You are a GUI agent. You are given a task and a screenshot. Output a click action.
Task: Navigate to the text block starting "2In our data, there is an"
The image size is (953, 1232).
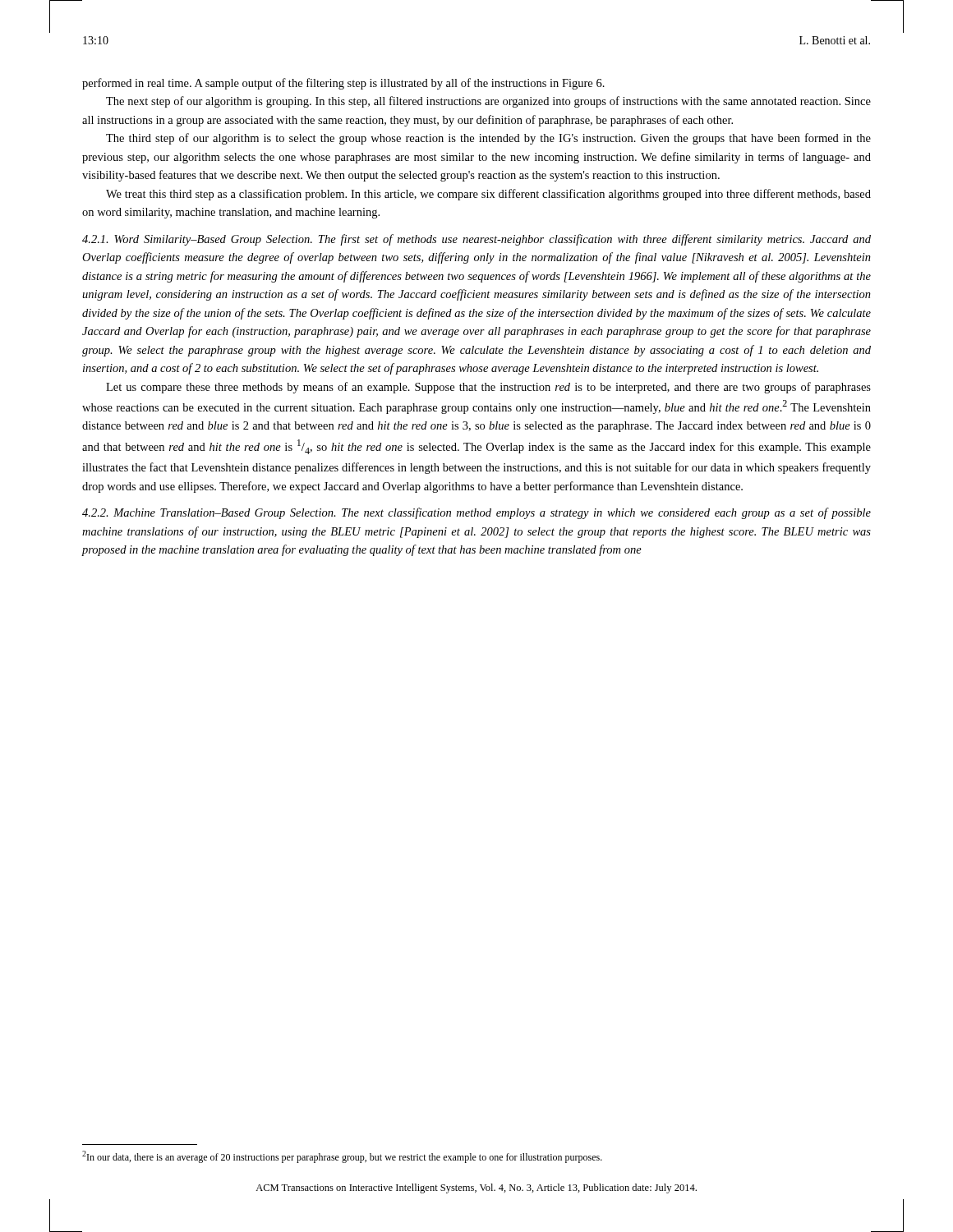342,1156
